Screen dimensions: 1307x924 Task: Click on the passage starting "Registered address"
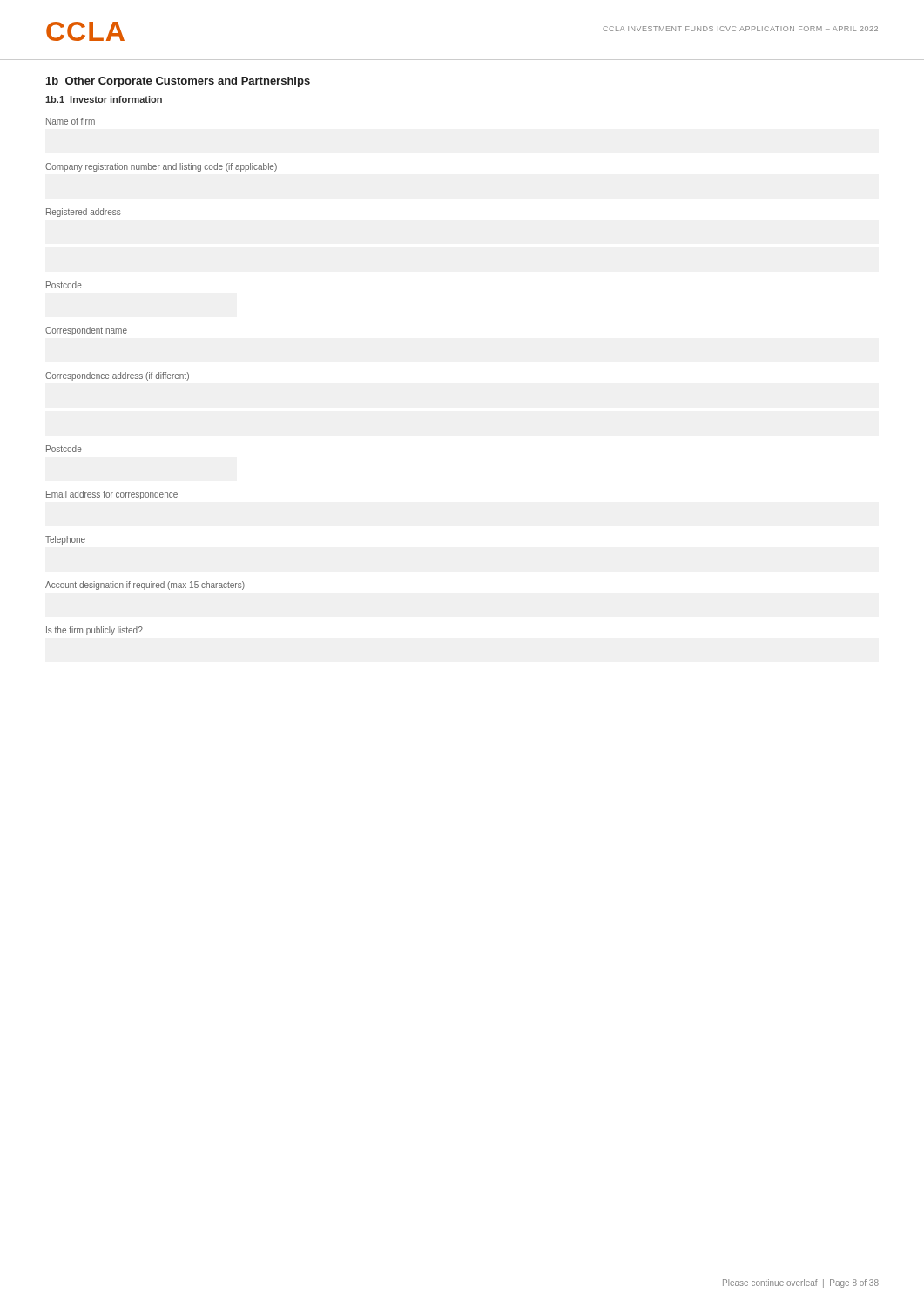pos(83,212)
